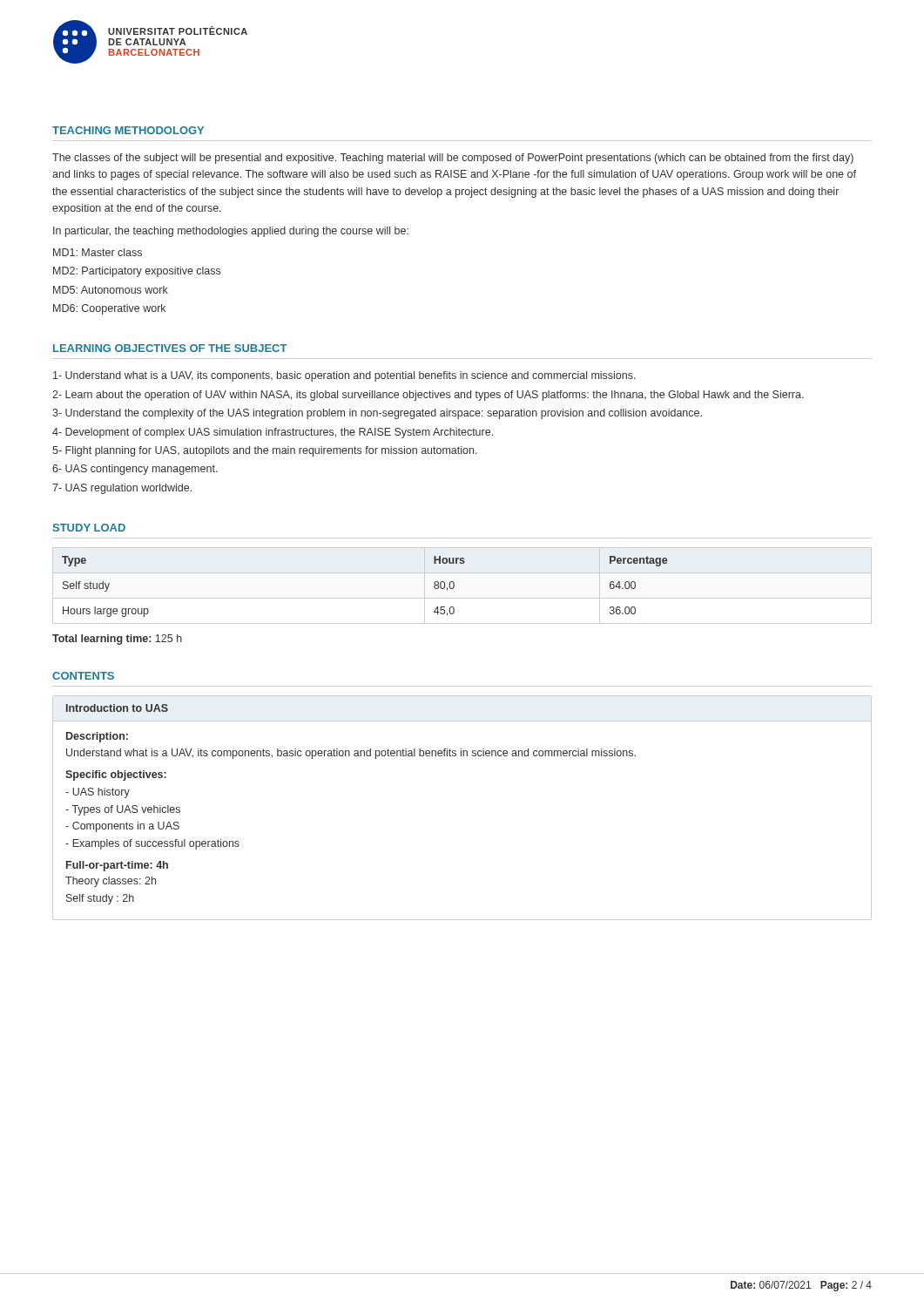The width and height of the screenshot is (924, 1307).
Task: Navigate to the text block starting "3- Understand the complexity of the UAS"
Action: click(378, 413)
